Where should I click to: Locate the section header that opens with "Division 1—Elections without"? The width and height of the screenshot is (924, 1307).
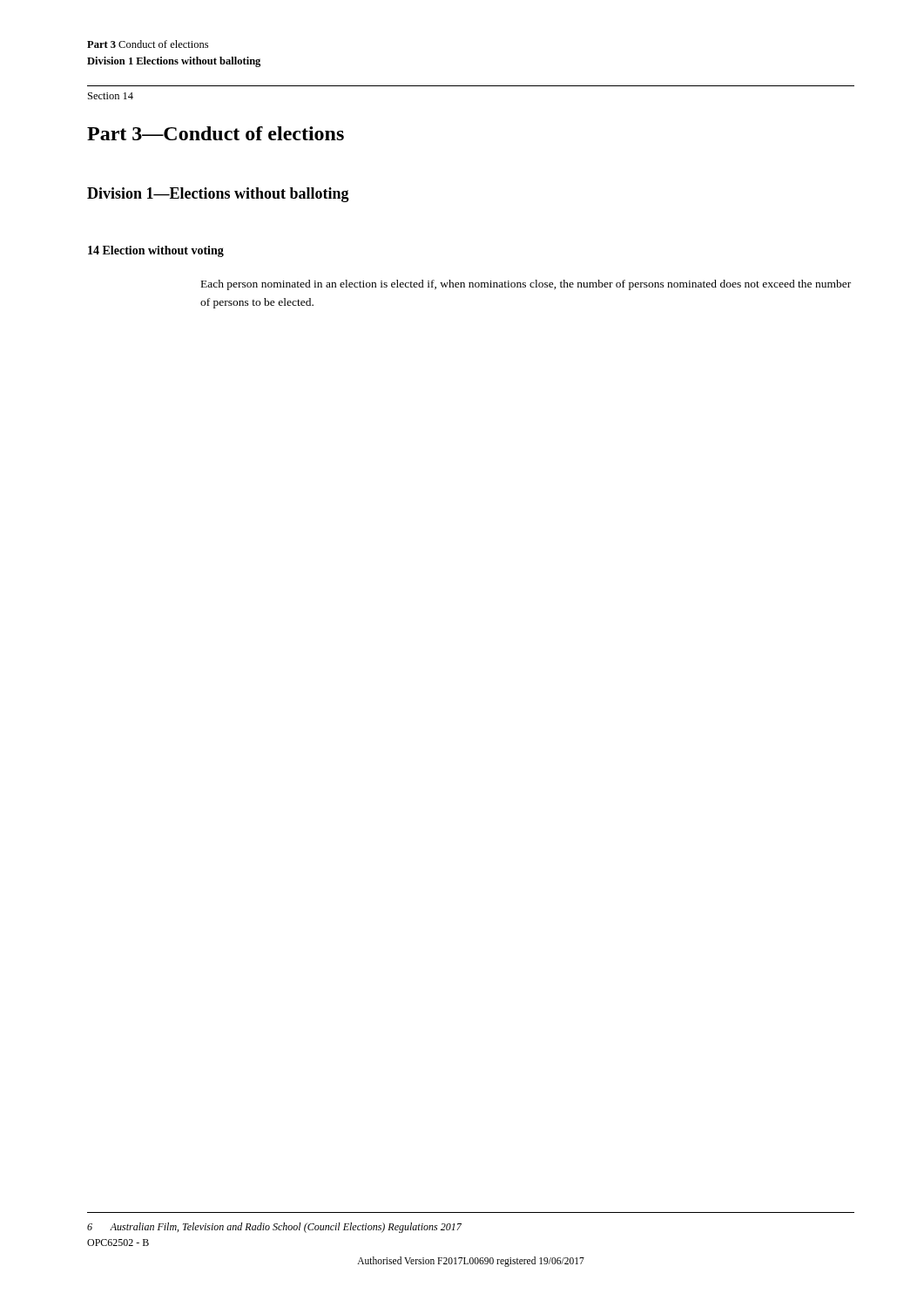tap(218, 193)
